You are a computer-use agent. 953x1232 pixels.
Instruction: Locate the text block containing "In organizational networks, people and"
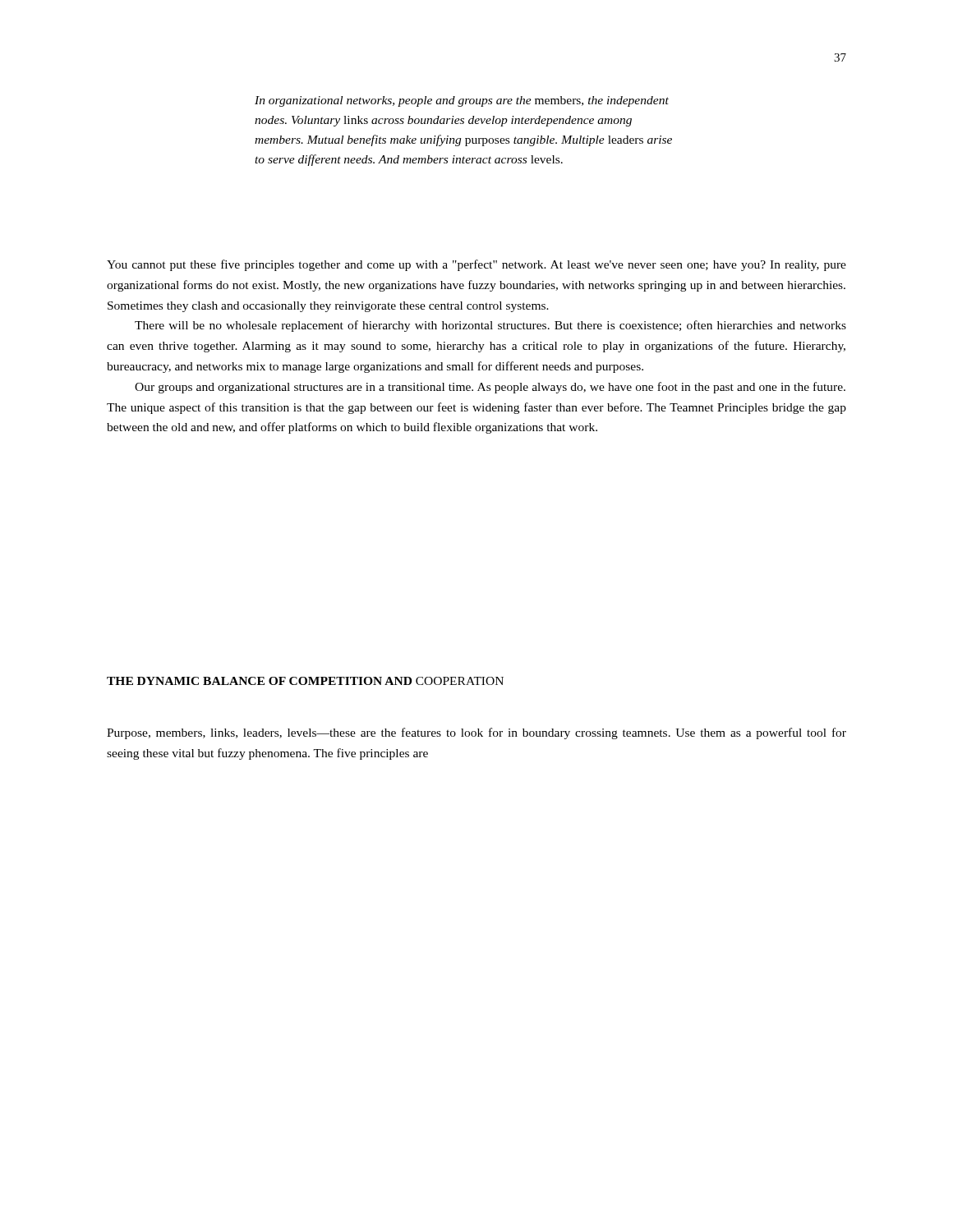point(463,129)
